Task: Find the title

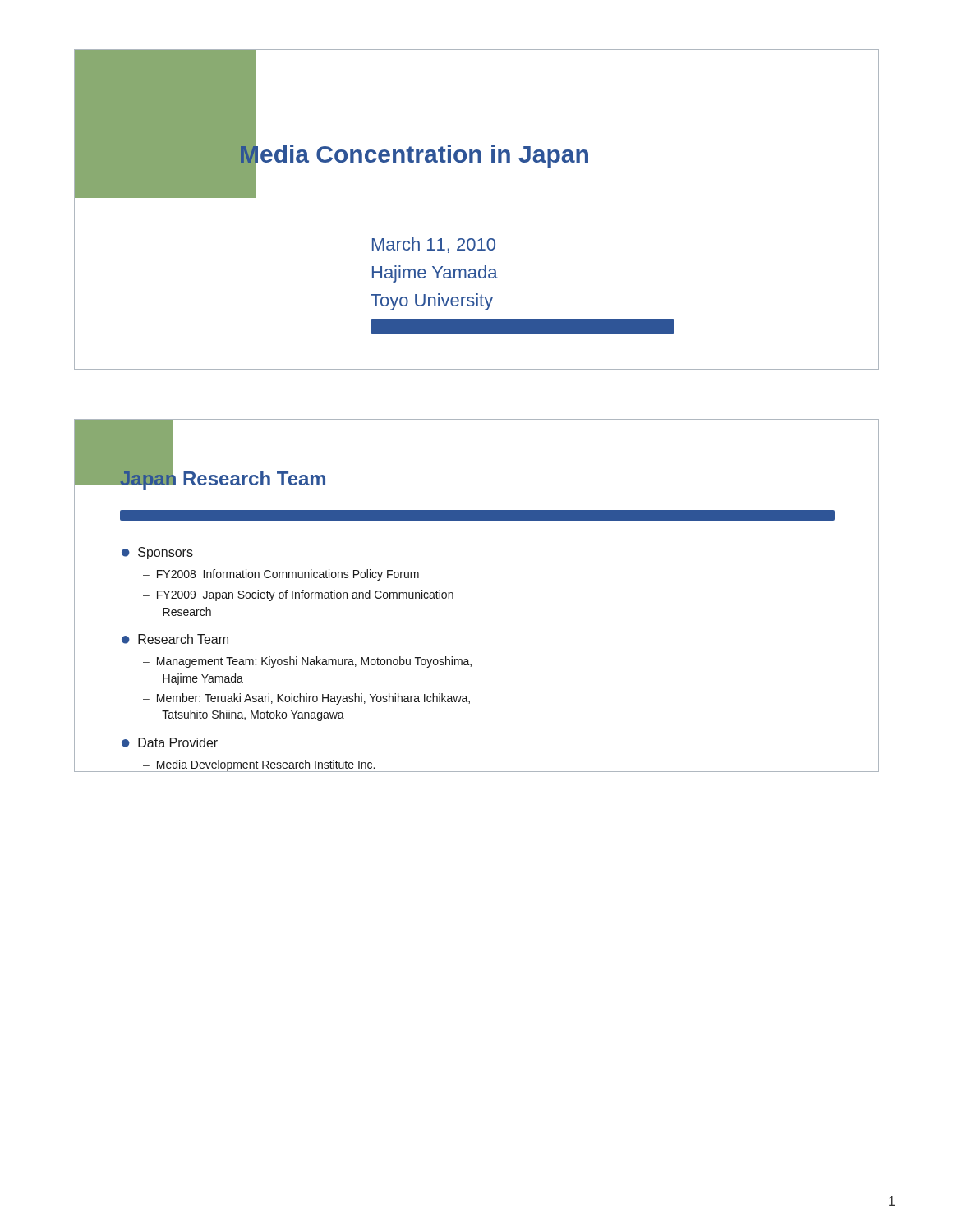Action: pos(414,154)
